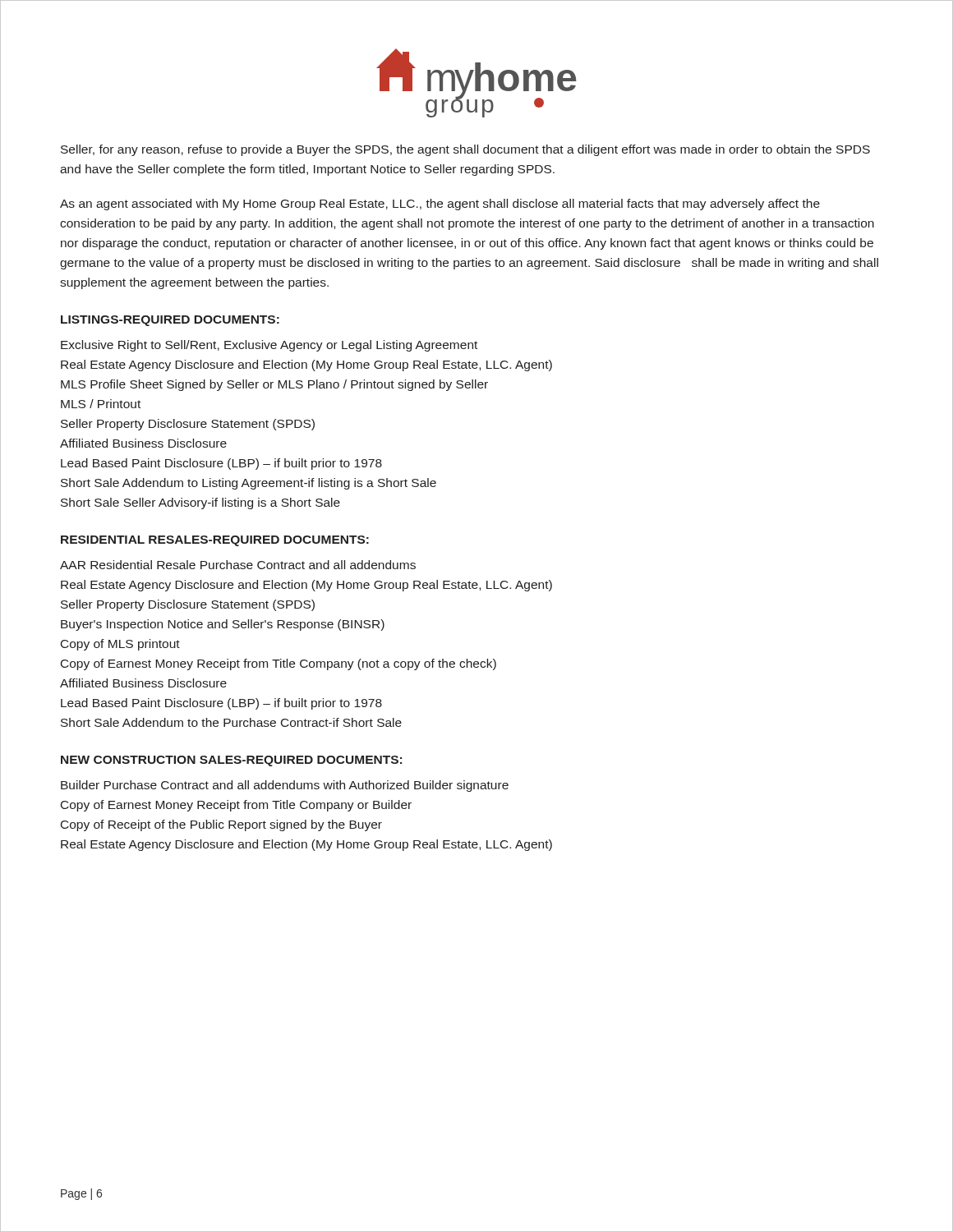Click on the logo
953x1232 pixels.
476,81
